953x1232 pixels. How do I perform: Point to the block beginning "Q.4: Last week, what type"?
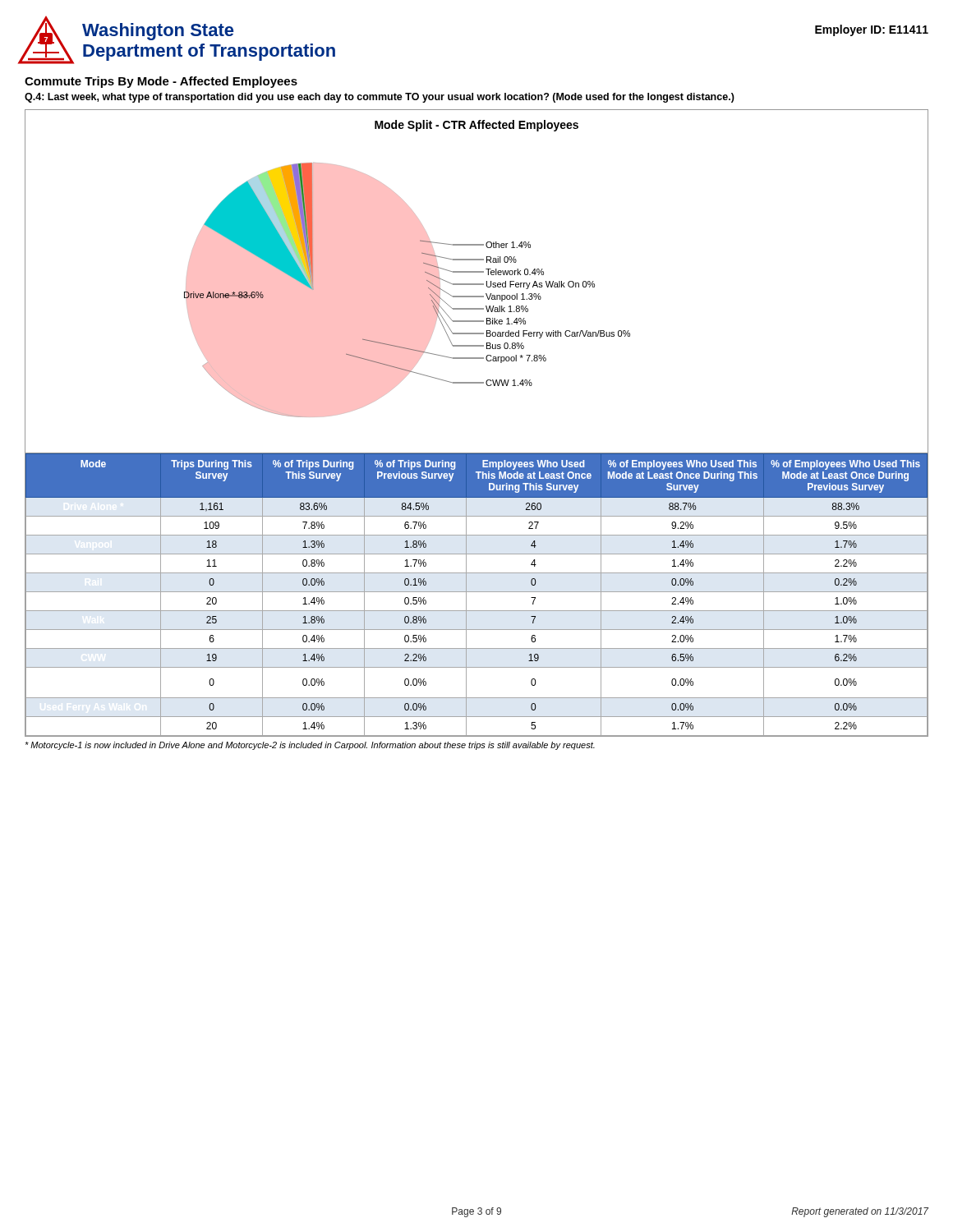tap(379, 97)
